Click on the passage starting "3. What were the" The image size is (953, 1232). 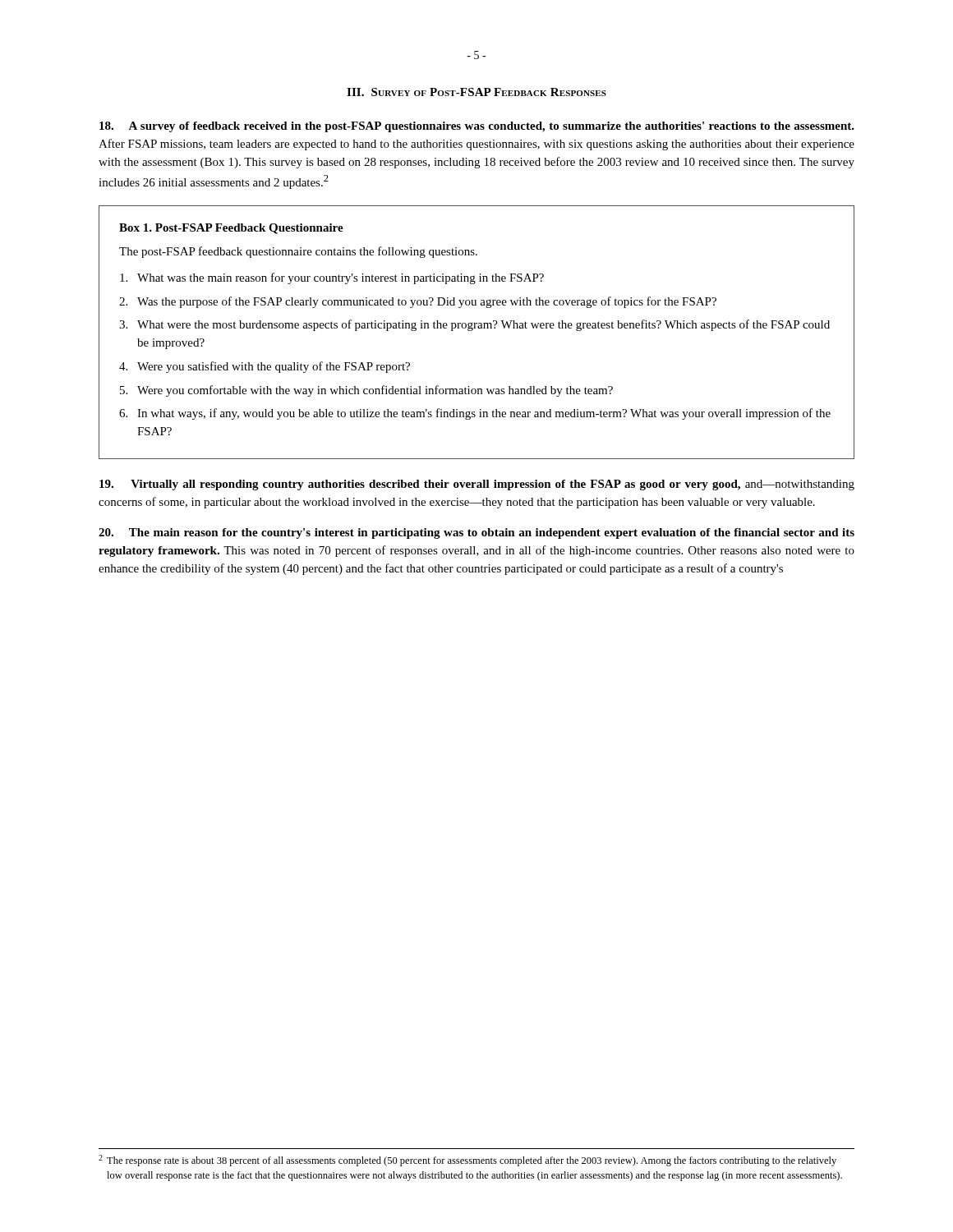click(x=476, y=334)
